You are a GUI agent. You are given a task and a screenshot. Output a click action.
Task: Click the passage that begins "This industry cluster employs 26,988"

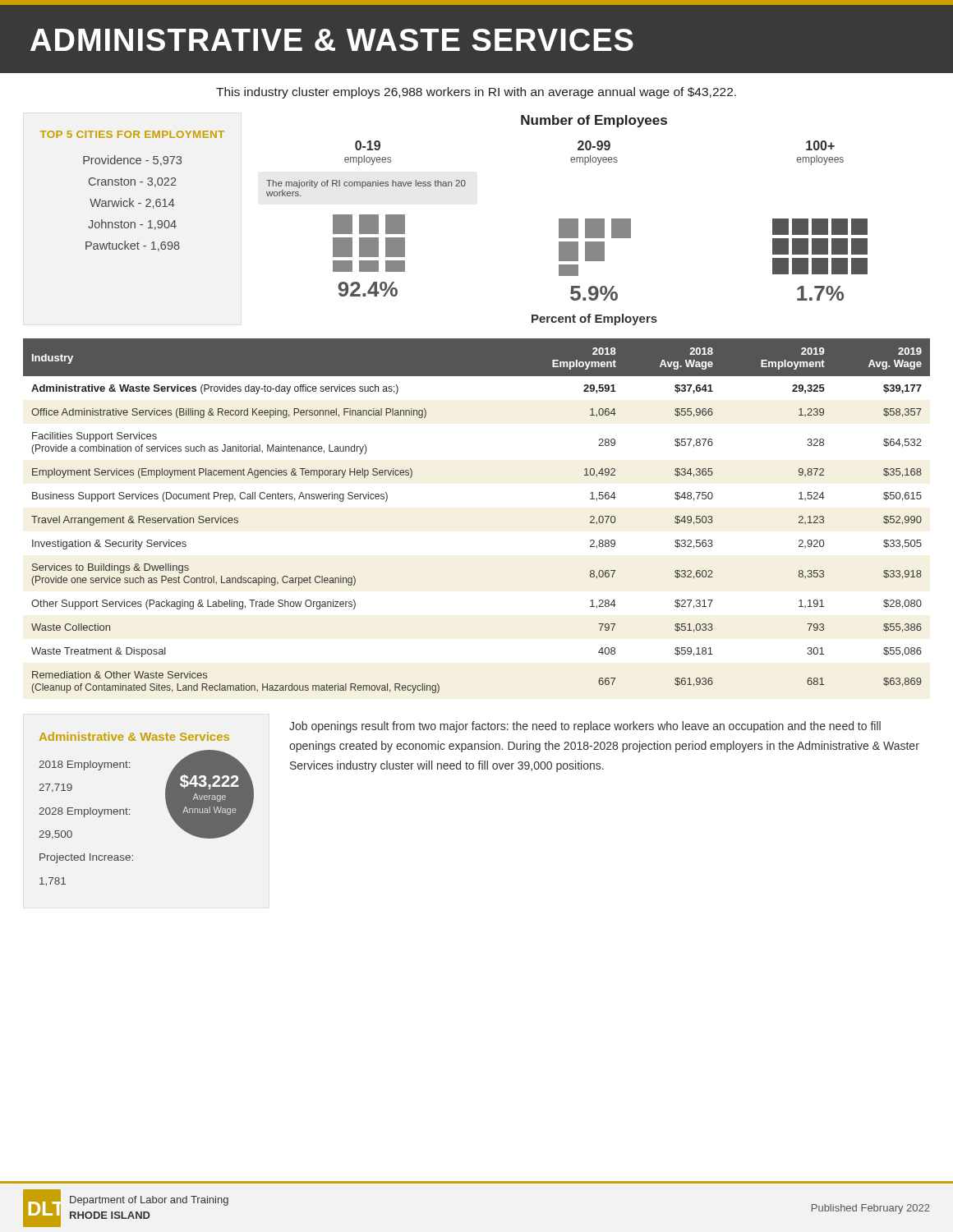tap(476, 92)
